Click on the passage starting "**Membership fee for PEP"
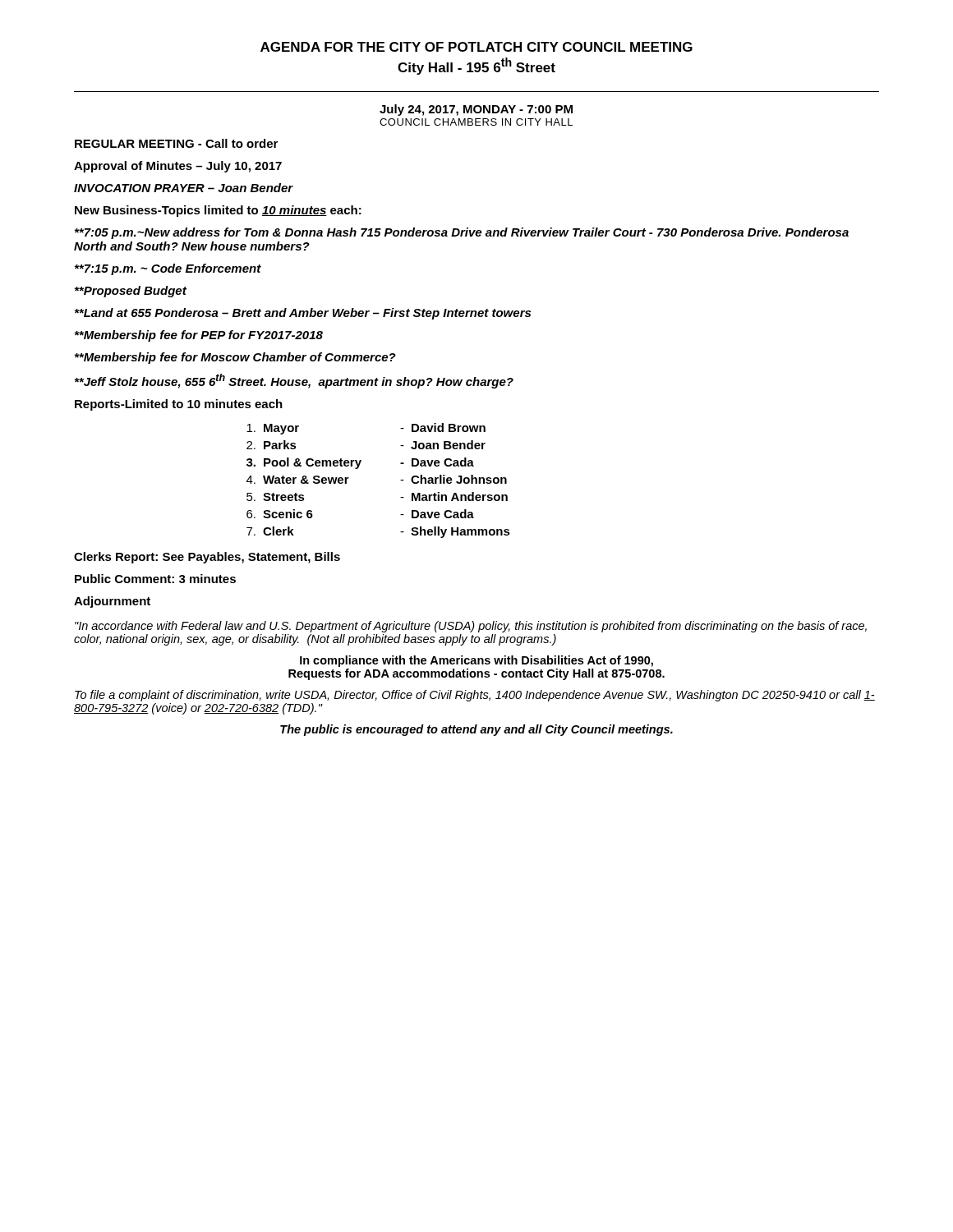The image size is (953, 1232). coord(198,334)
